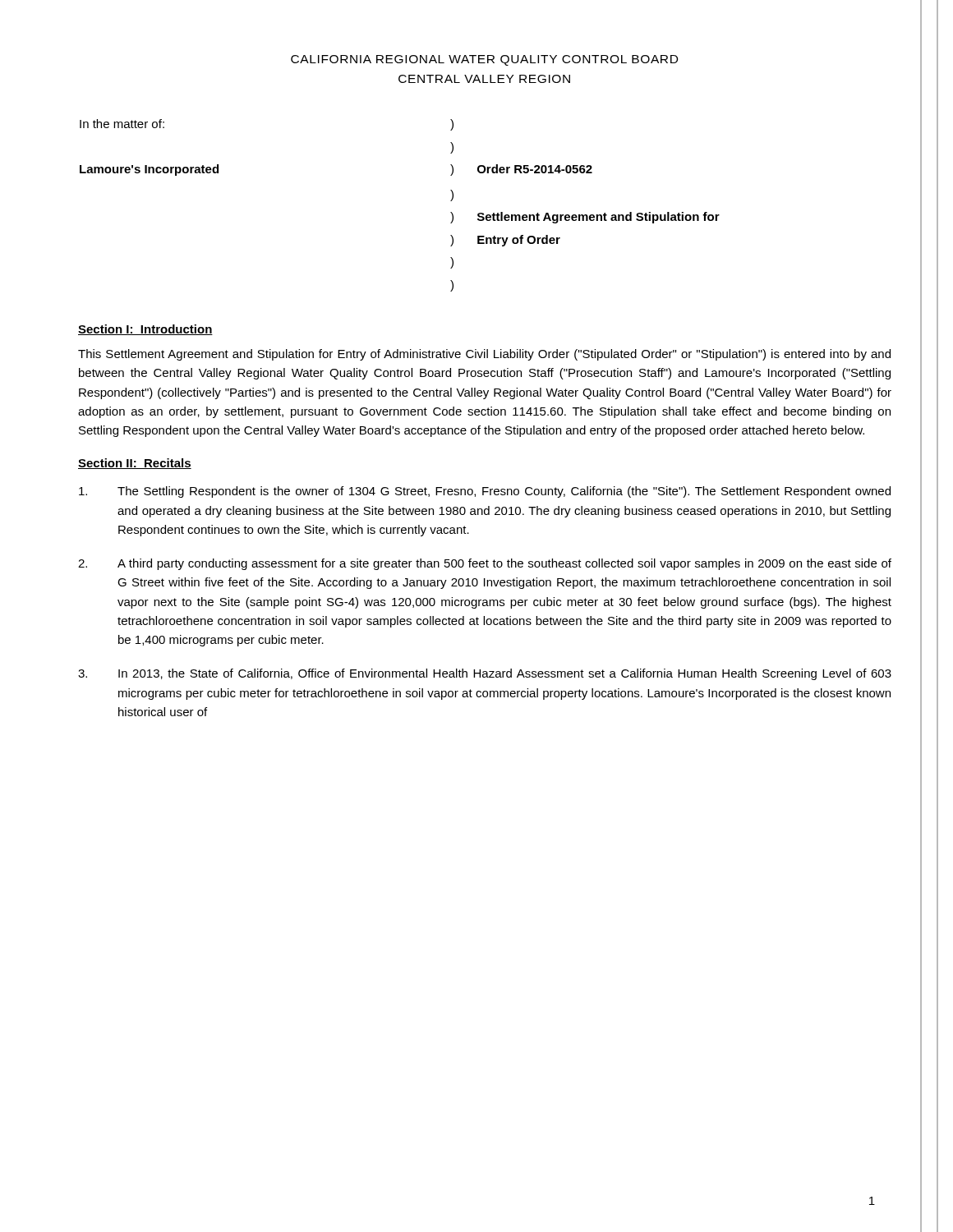Navigate to the text starting "This Settlement Agreement and Stipulation"

pos(485,392)
